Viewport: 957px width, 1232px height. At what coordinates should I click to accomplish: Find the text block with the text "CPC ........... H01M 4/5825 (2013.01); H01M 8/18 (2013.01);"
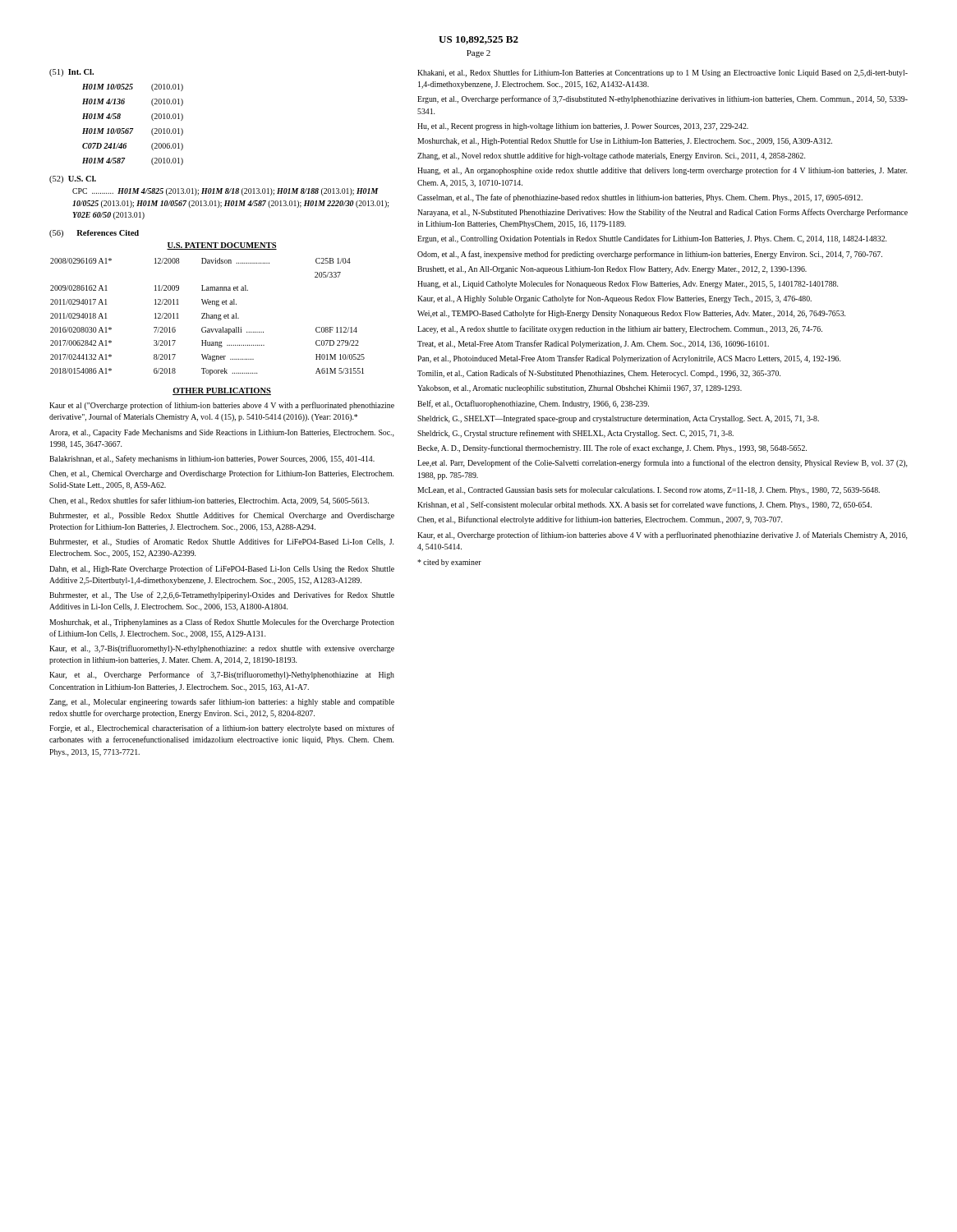(231, 203)
